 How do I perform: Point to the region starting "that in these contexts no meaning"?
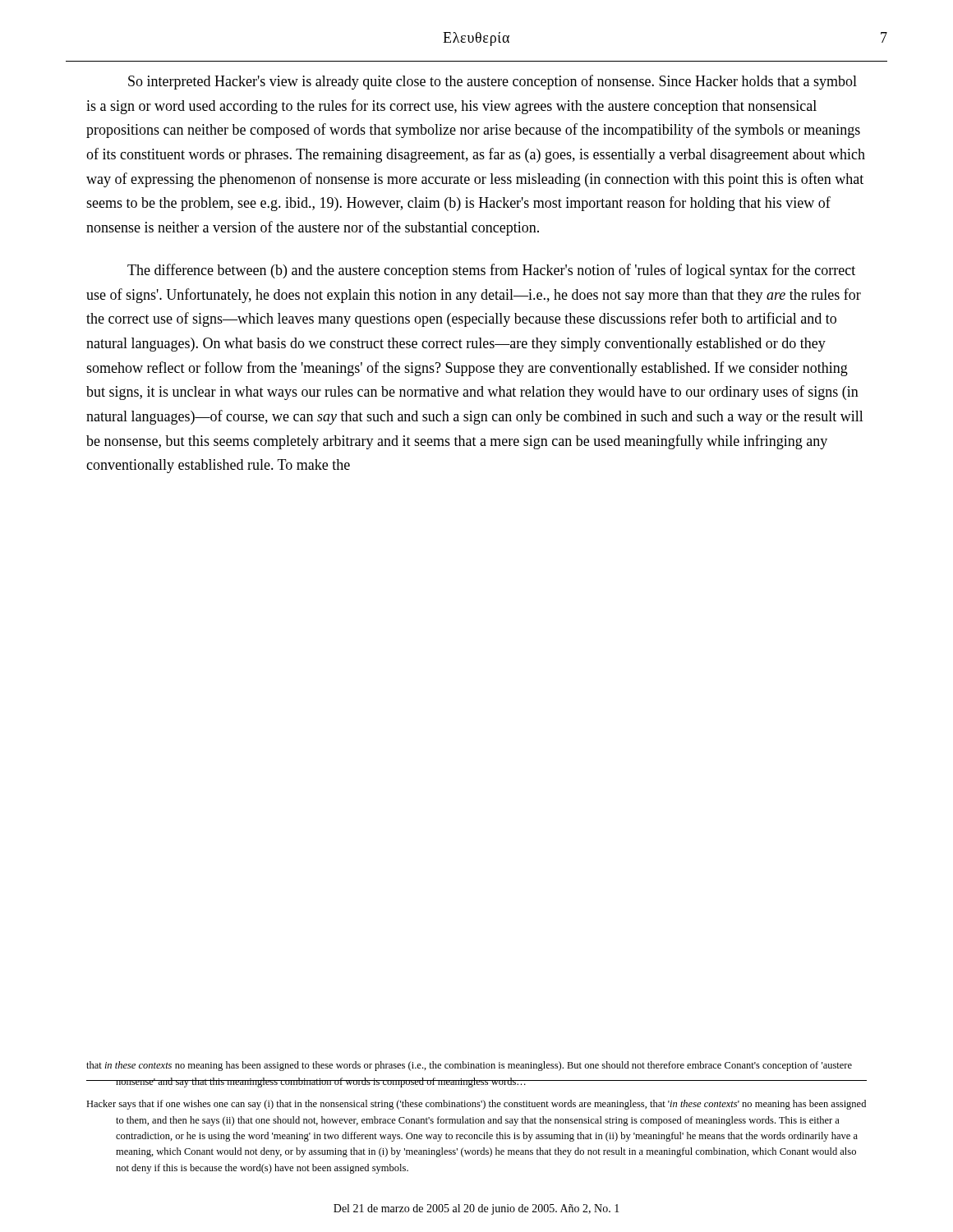coord(469,1074)
